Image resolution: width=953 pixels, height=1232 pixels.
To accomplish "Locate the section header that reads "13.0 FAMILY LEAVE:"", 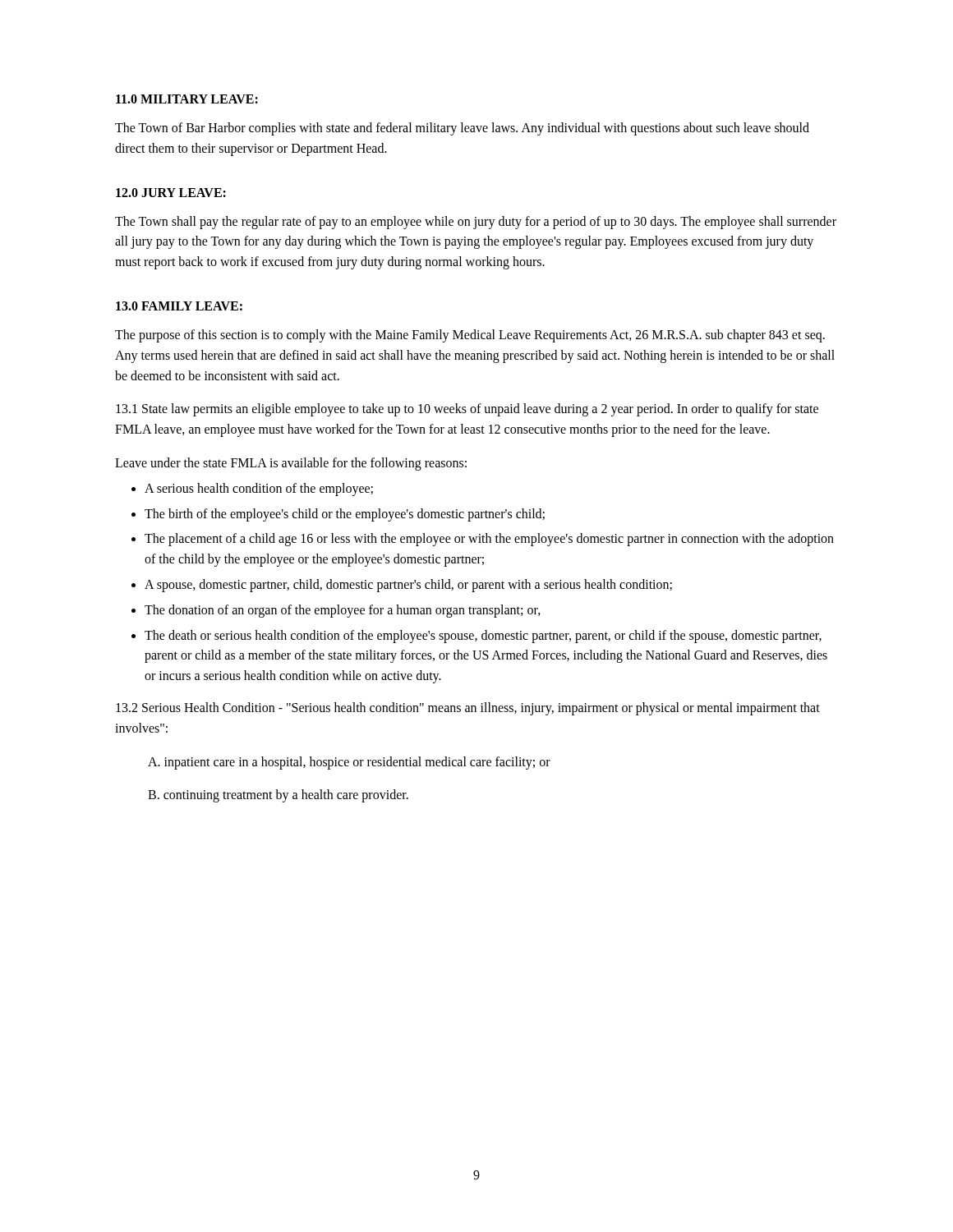I will tap(179, 306).
